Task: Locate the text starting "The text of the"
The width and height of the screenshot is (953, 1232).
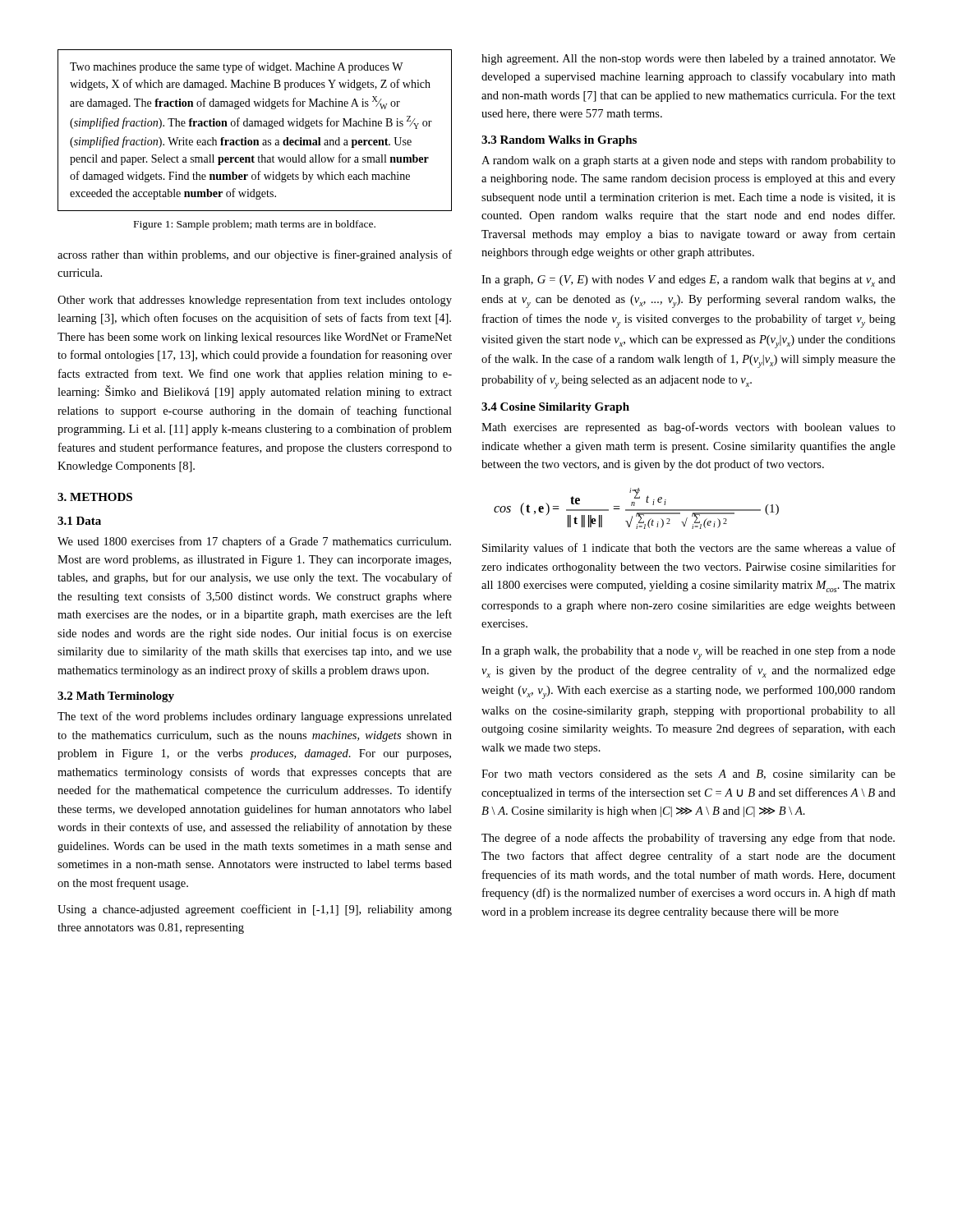Action: [255, 800]
